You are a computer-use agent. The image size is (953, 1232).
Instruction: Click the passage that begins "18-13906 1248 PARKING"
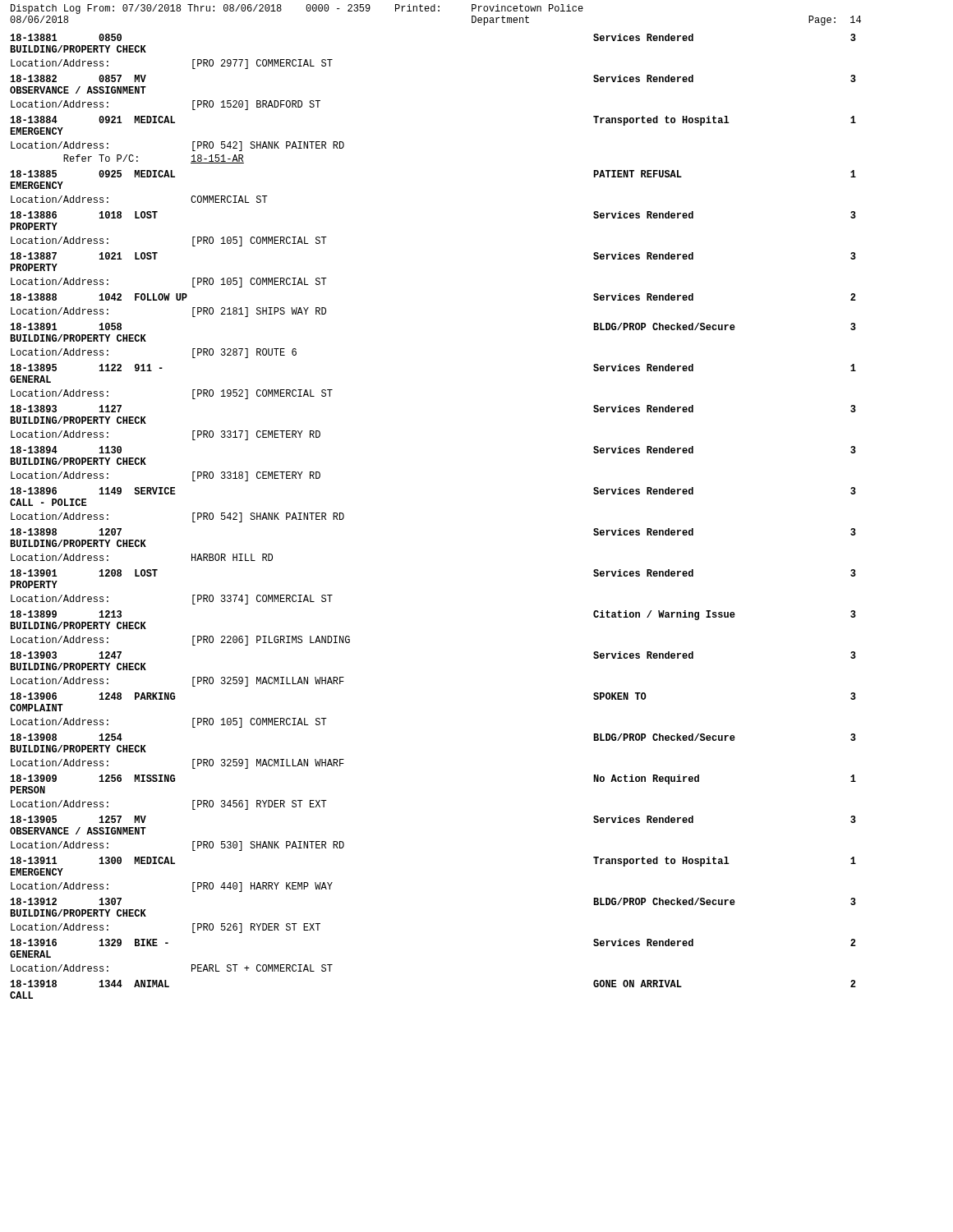coord(30,696)
